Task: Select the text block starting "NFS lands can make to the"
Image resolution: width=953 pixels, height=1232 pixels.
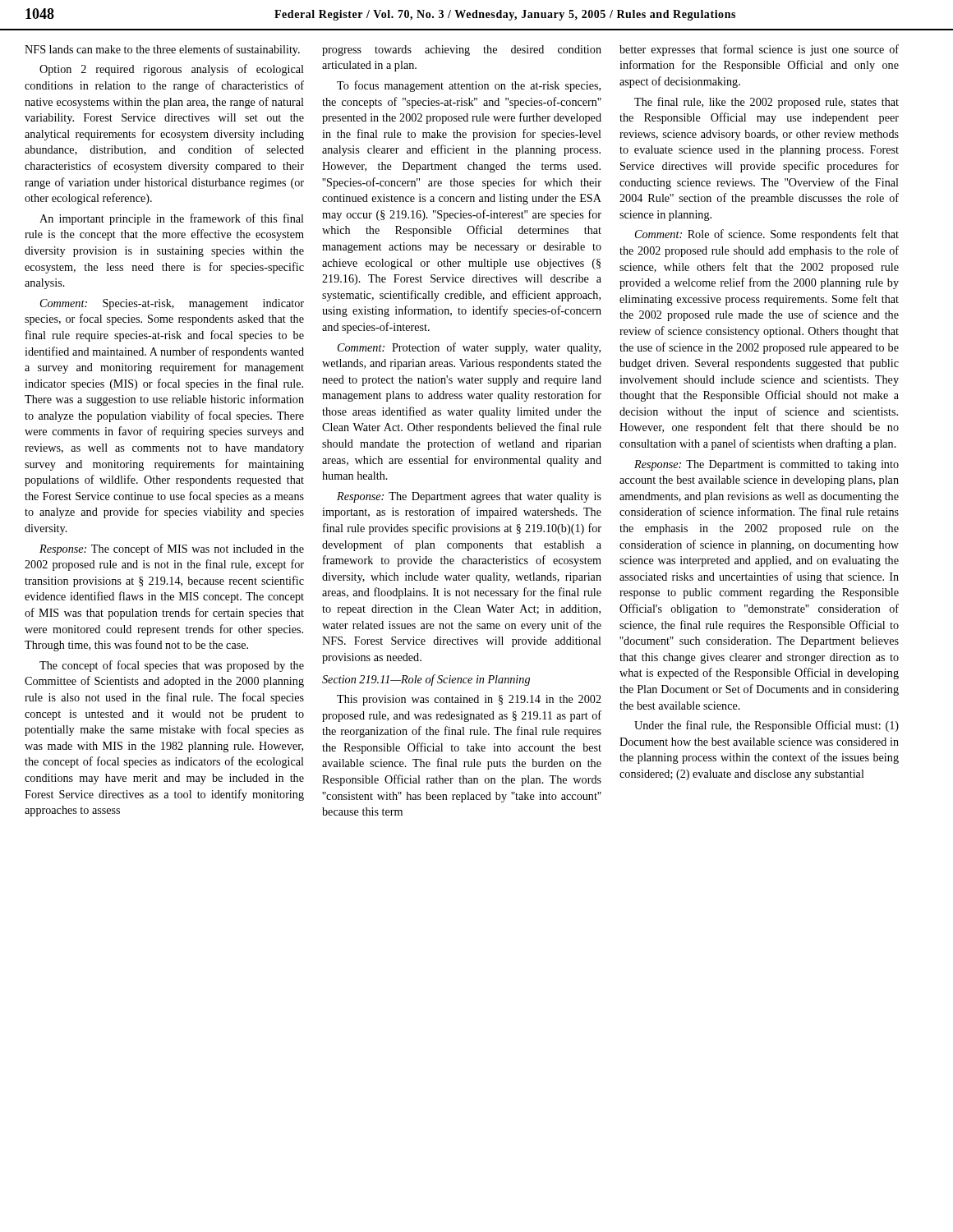Action: tap(164, 430)
